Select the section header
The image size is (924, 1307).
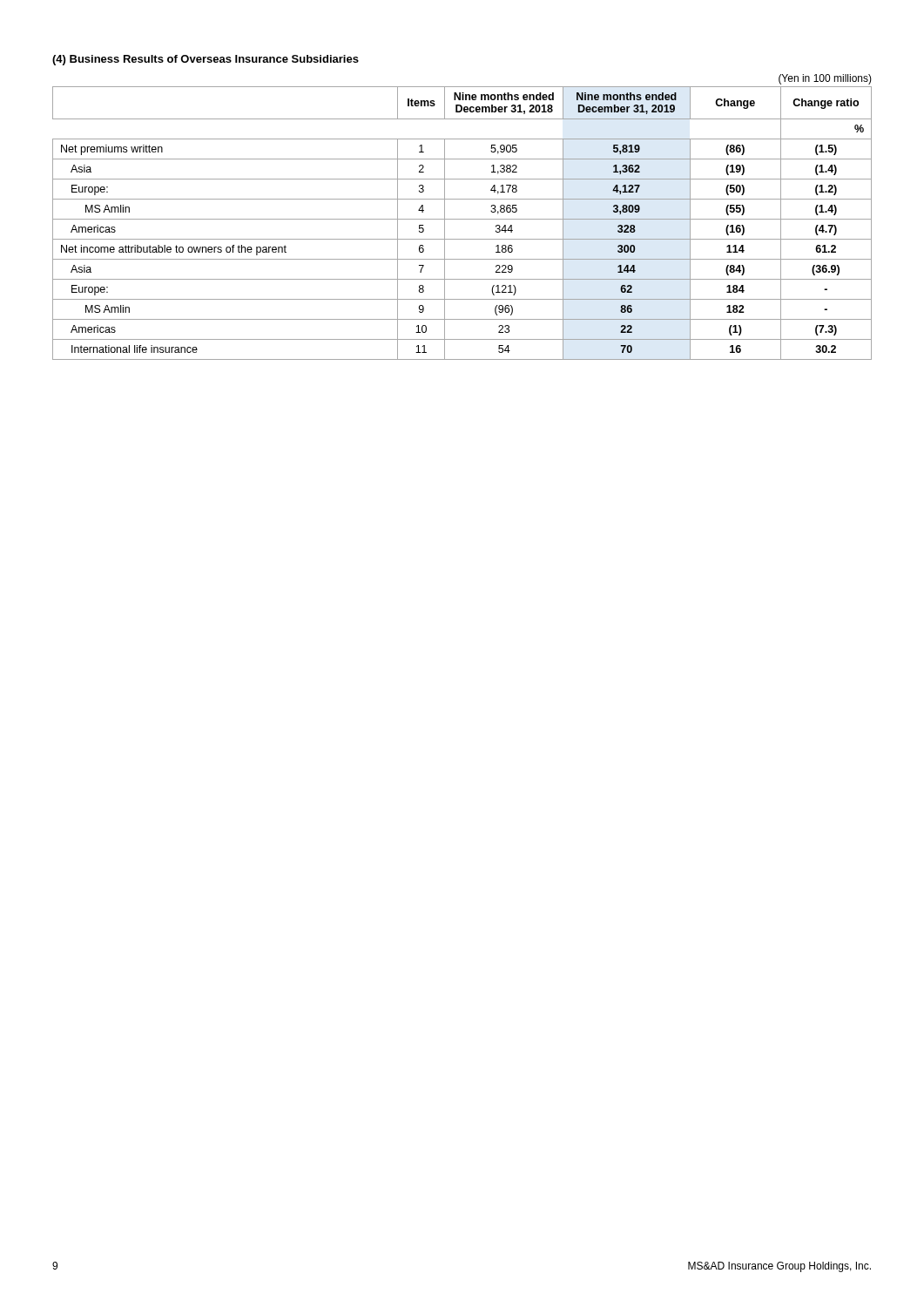pyautogui.click(x=205, y=59)
